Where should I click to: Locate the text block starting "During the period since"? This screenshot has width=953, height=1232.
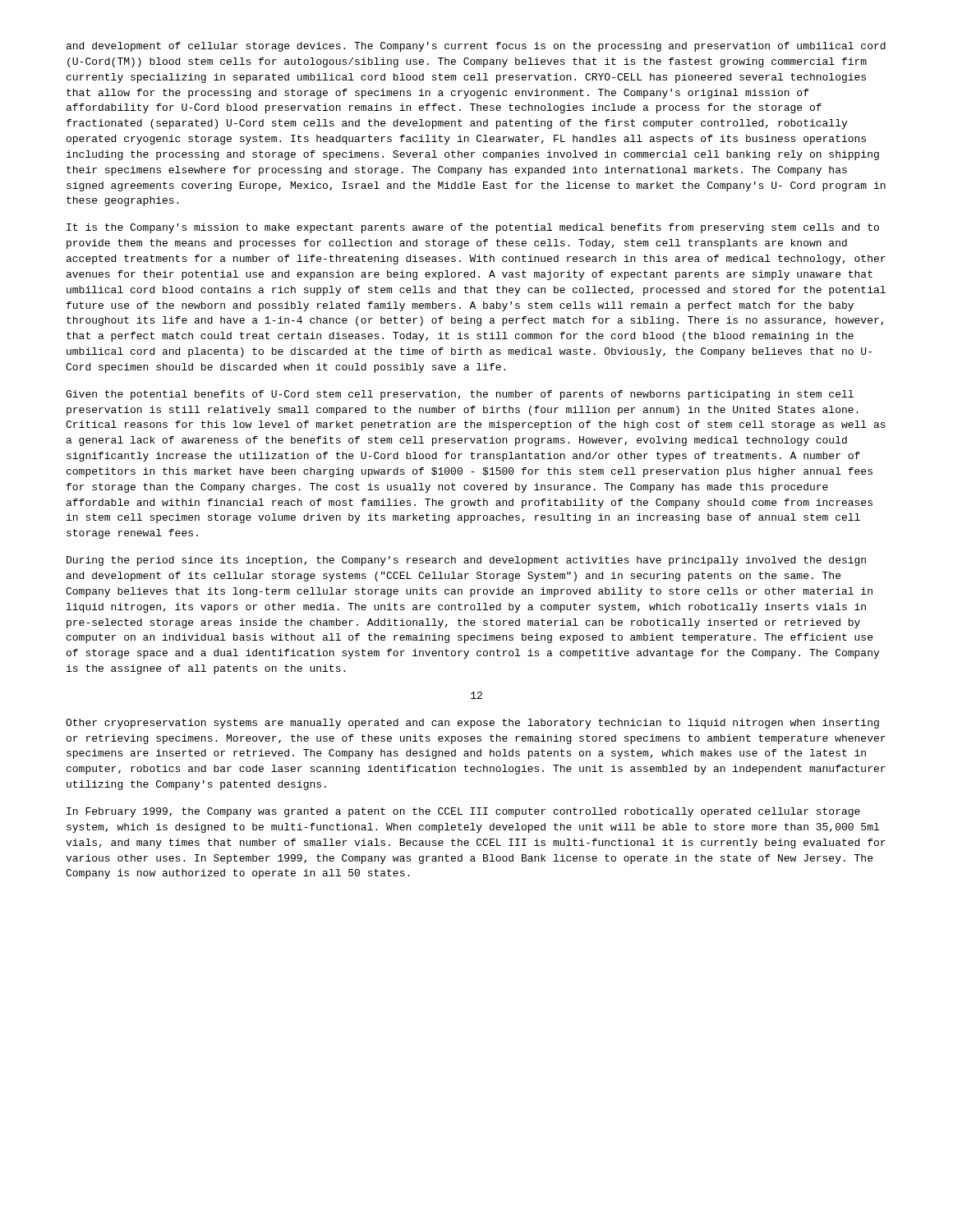coord(476,616)
